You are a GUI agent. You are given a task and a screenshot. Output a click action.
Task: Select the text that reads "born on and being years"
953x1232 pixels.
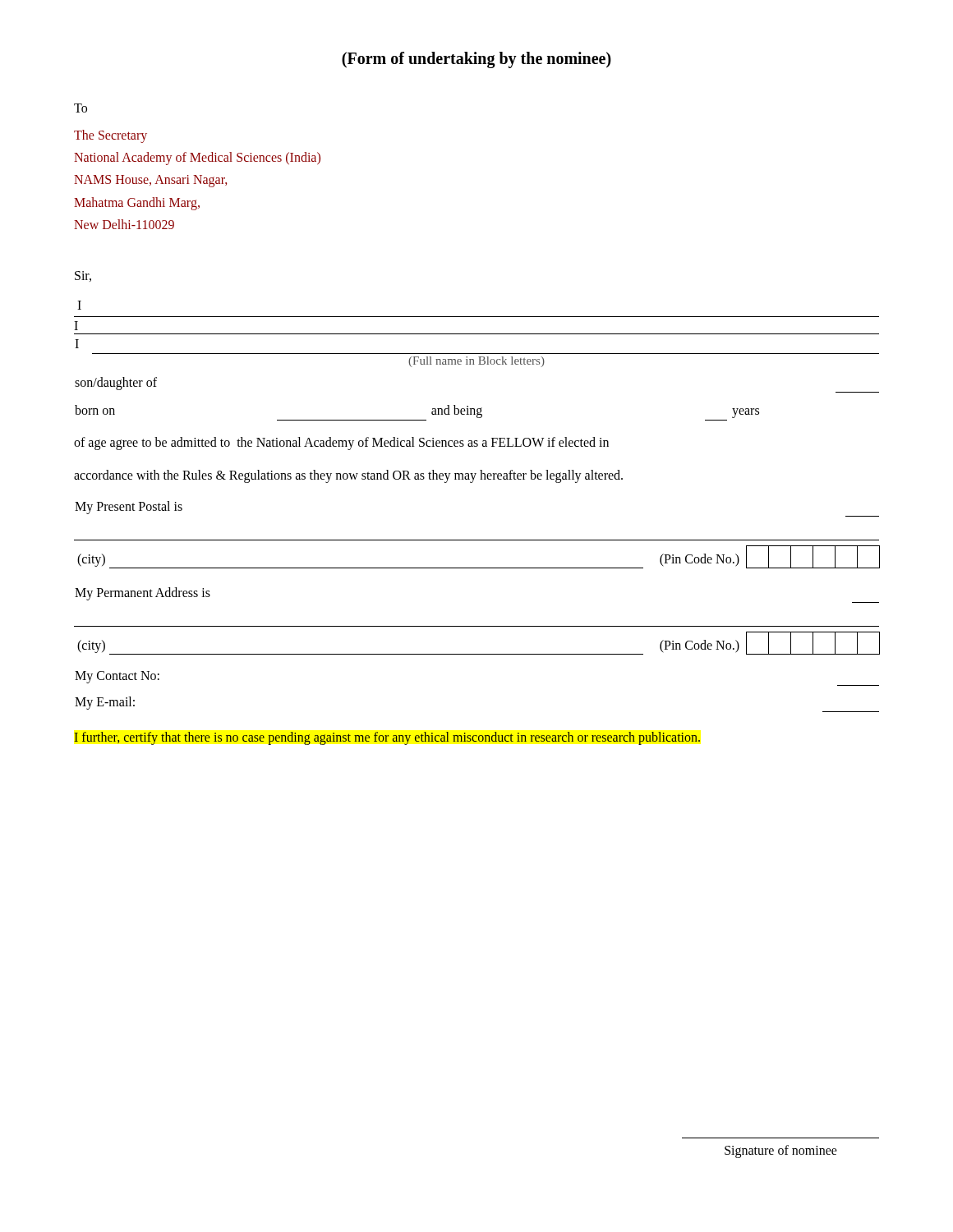pos(476,411)
